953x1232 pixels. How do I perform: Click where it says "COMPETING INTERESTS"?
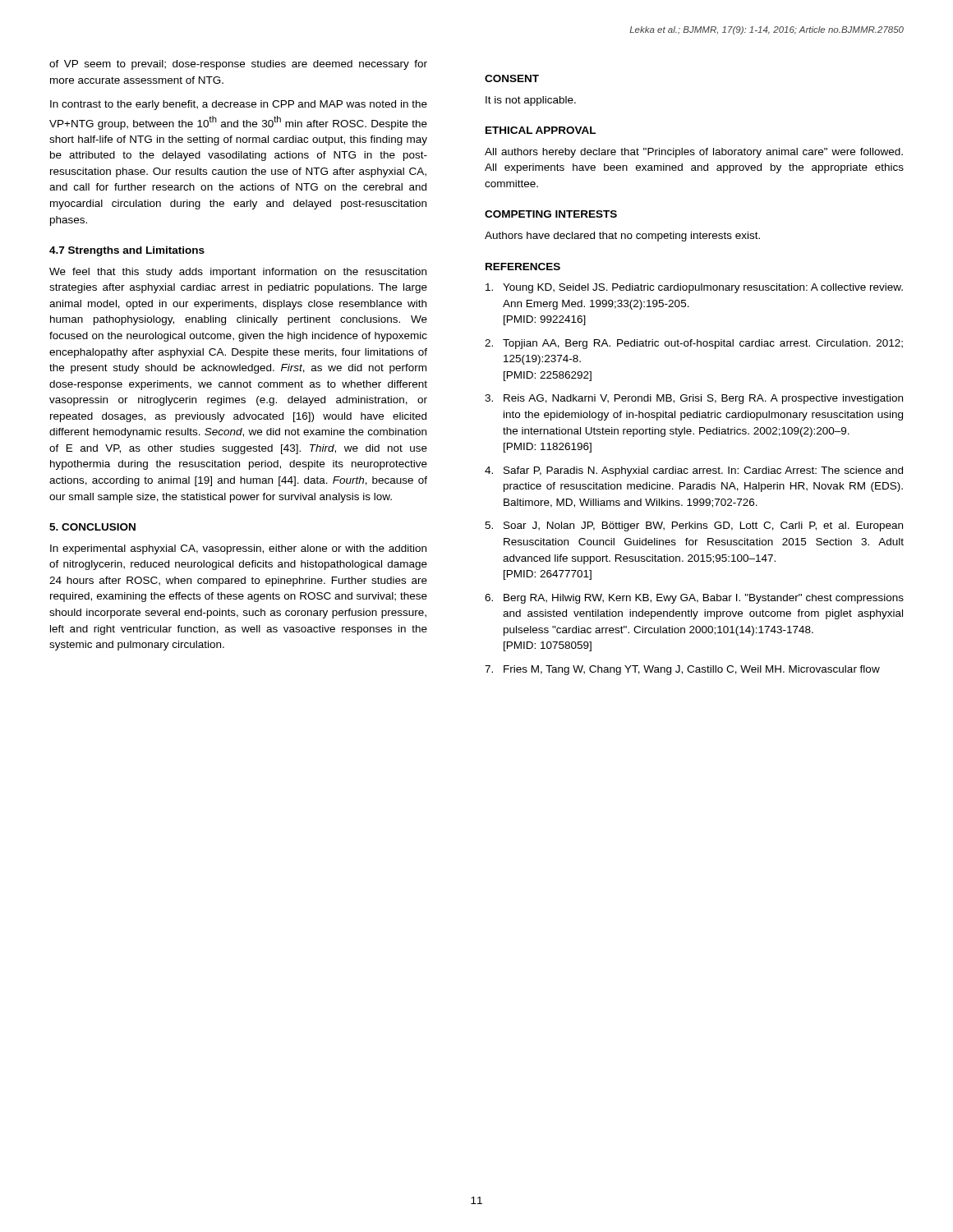(551, 214)
